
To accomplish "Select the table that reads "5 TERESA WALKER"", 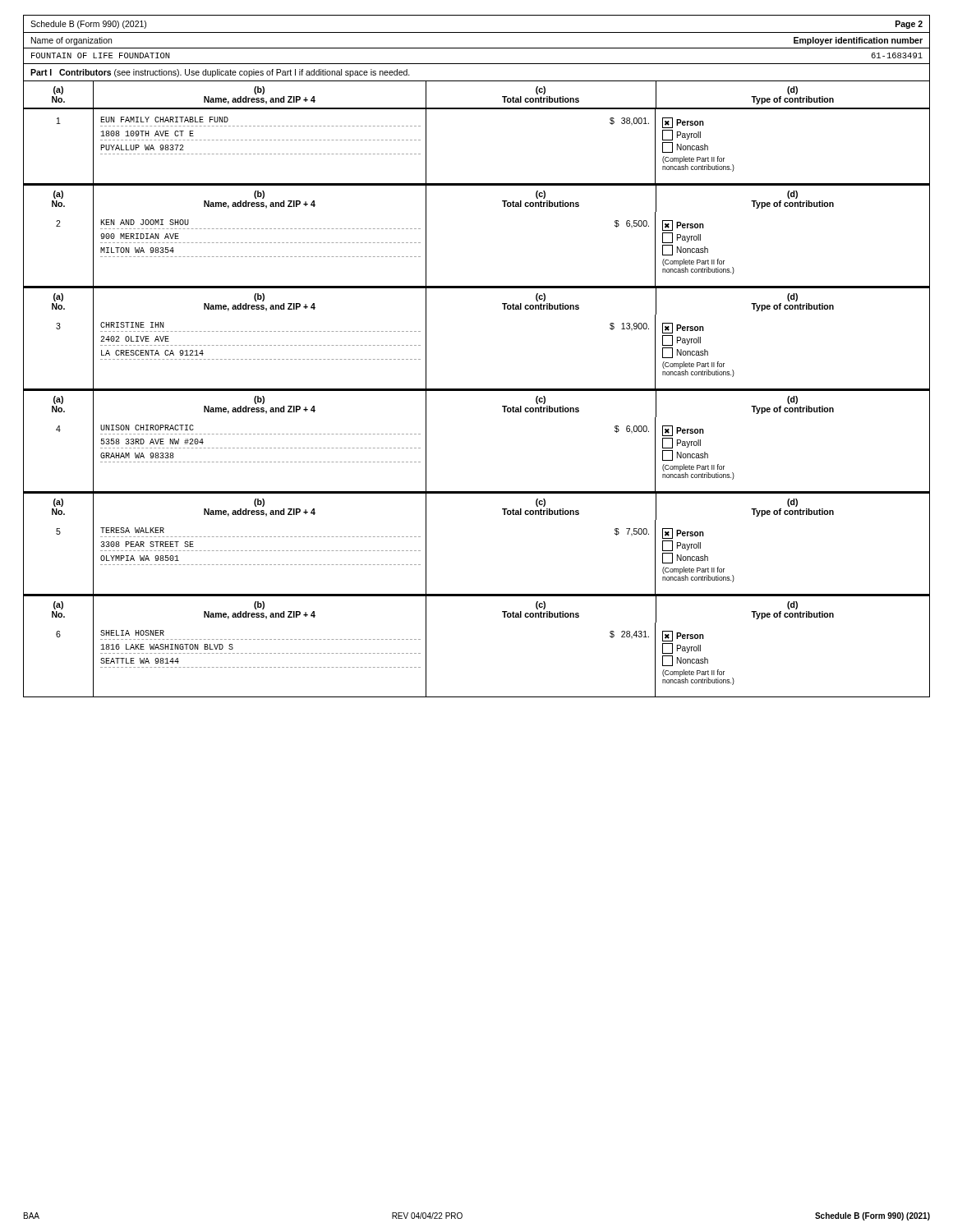I will 476,557.
